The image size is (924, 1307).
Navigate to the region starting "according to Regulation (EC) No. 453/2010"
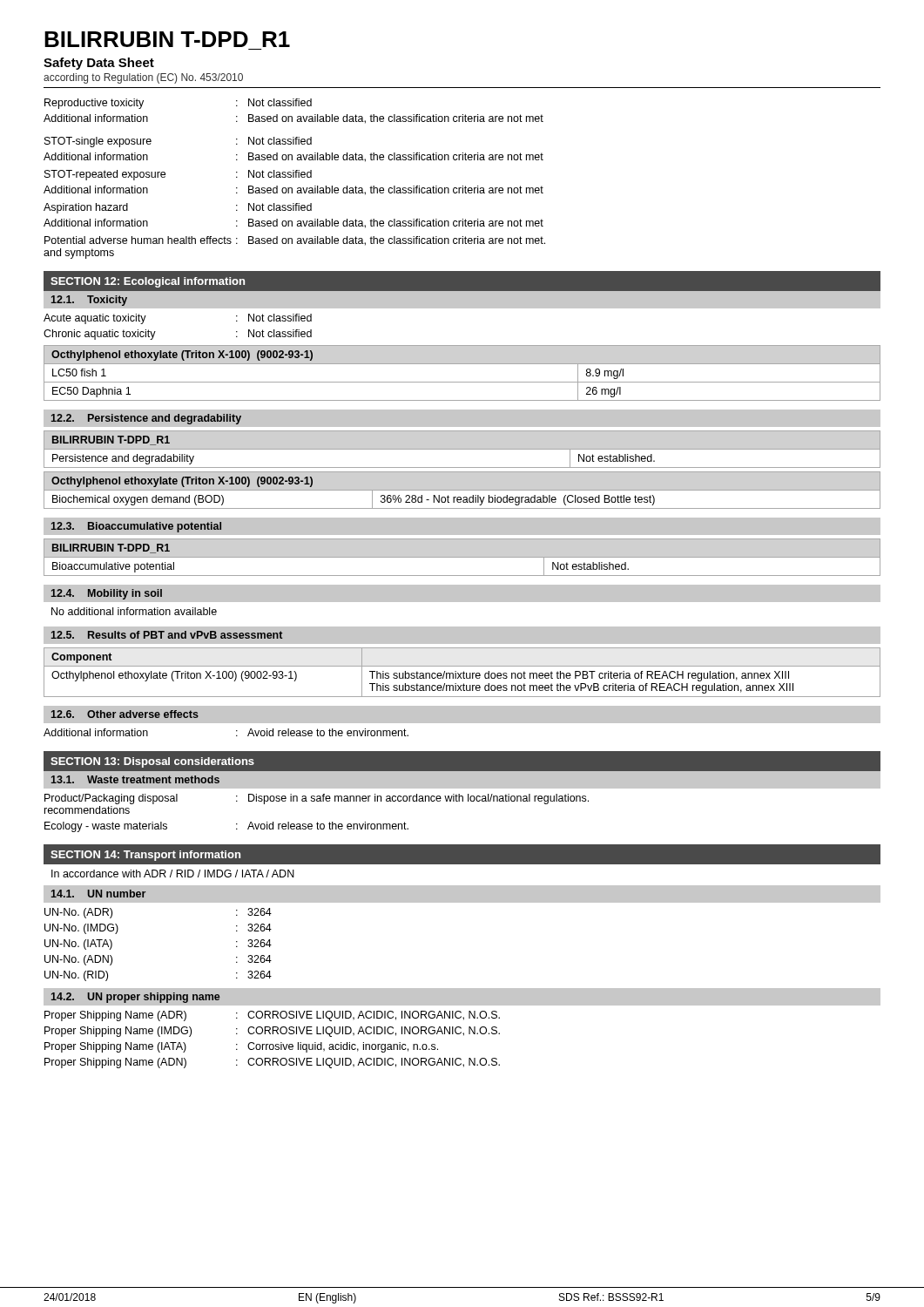click(143, 78)
